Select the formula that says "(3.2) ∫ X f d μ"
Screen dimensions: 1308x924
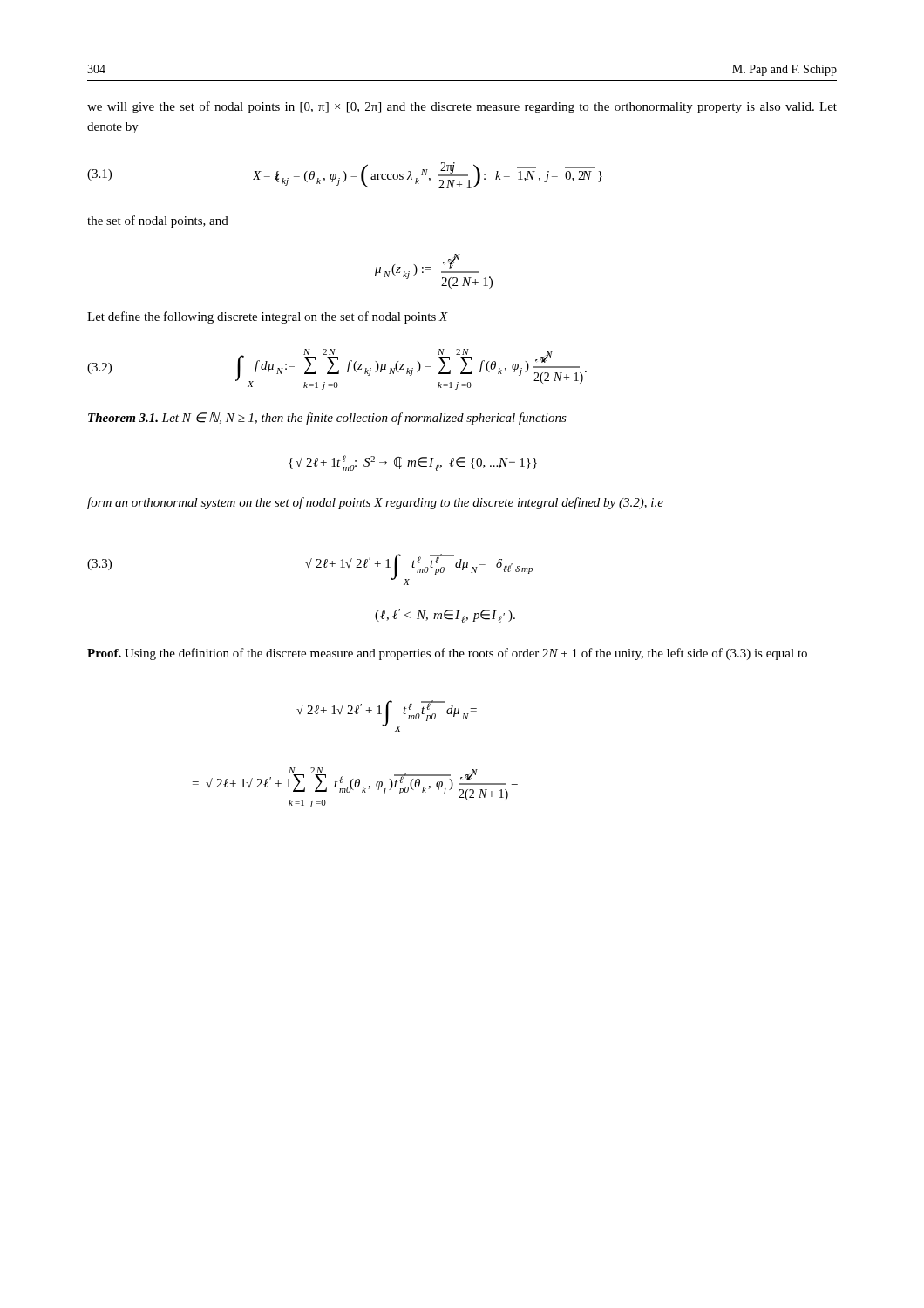pyautogui.click(x=462, y=368)
